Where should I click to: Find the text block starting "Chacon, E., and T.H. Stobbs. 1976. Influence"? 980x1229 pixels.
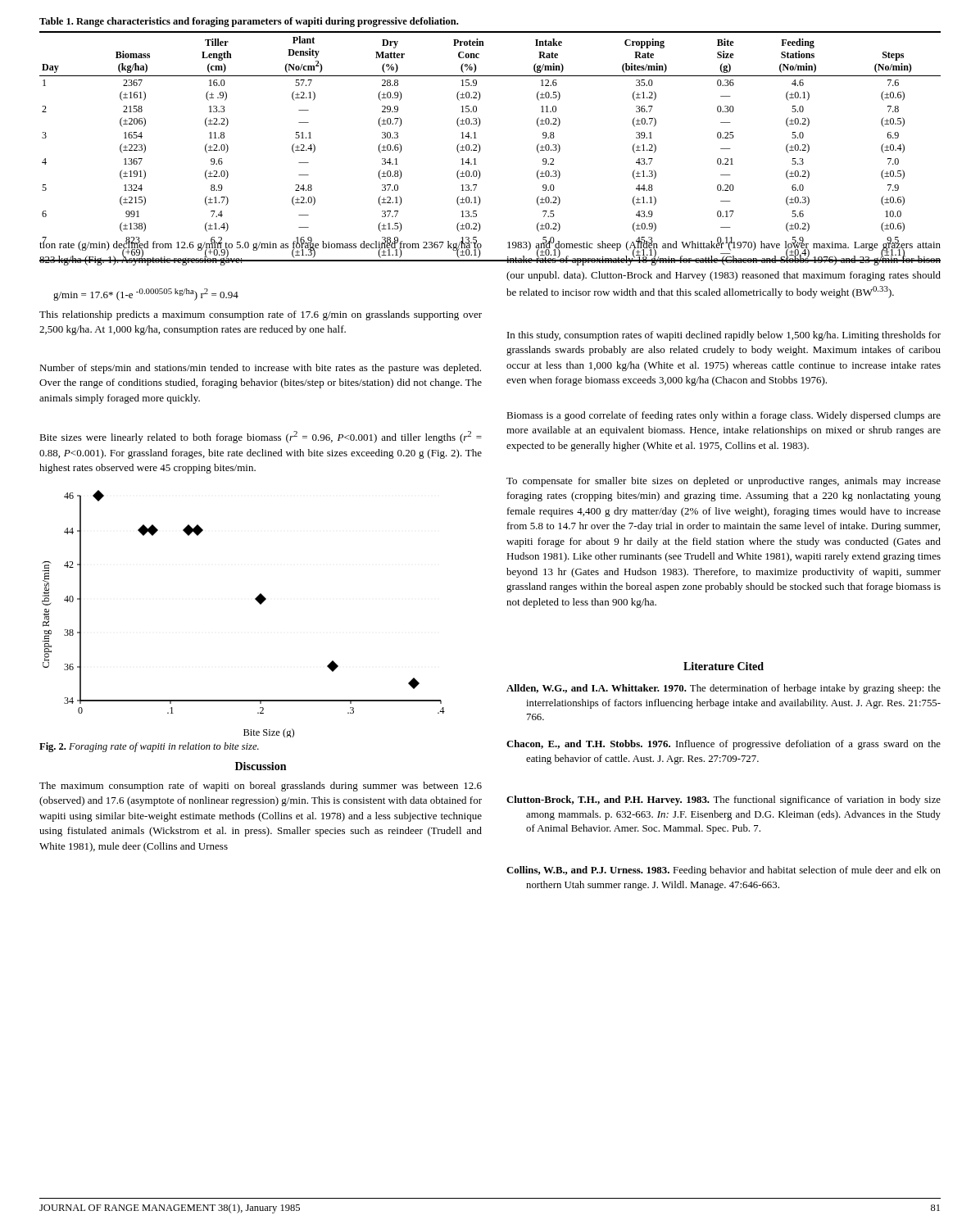coord(724,752)
